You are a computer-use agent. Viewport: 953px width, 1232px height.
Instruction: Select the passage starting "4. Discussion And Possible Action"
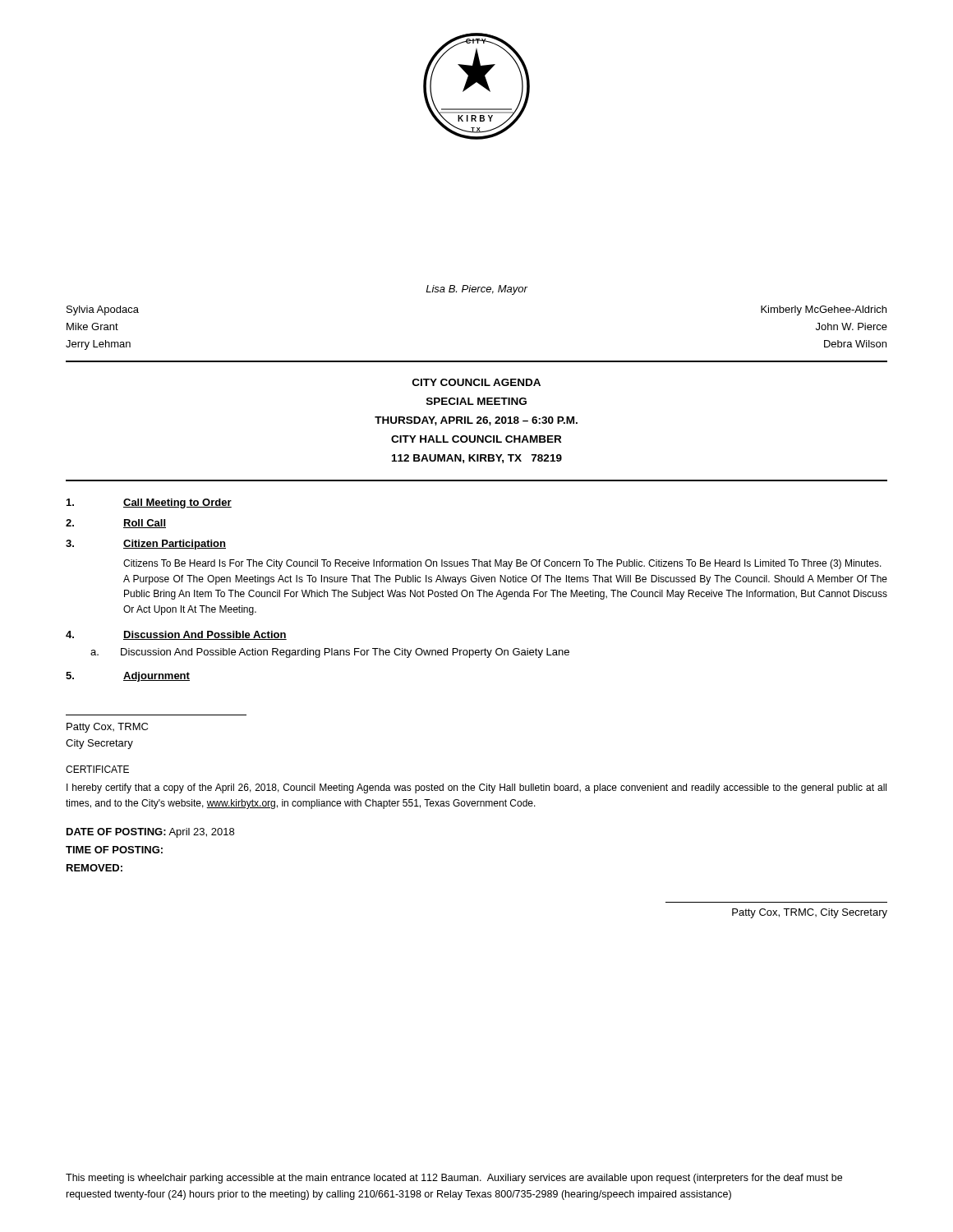pos(176,635)
